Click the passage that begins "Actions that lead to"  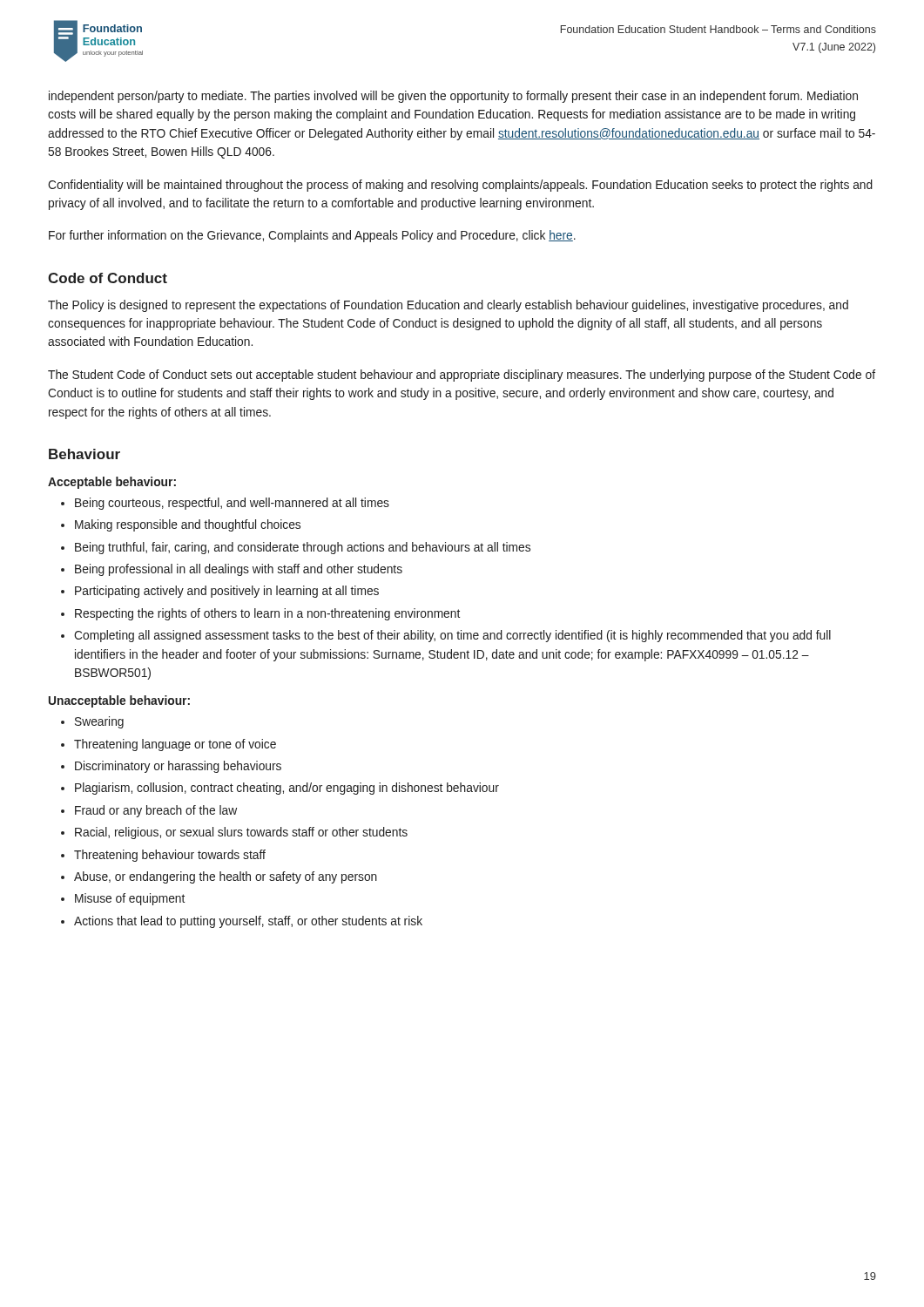pos(248,921)
